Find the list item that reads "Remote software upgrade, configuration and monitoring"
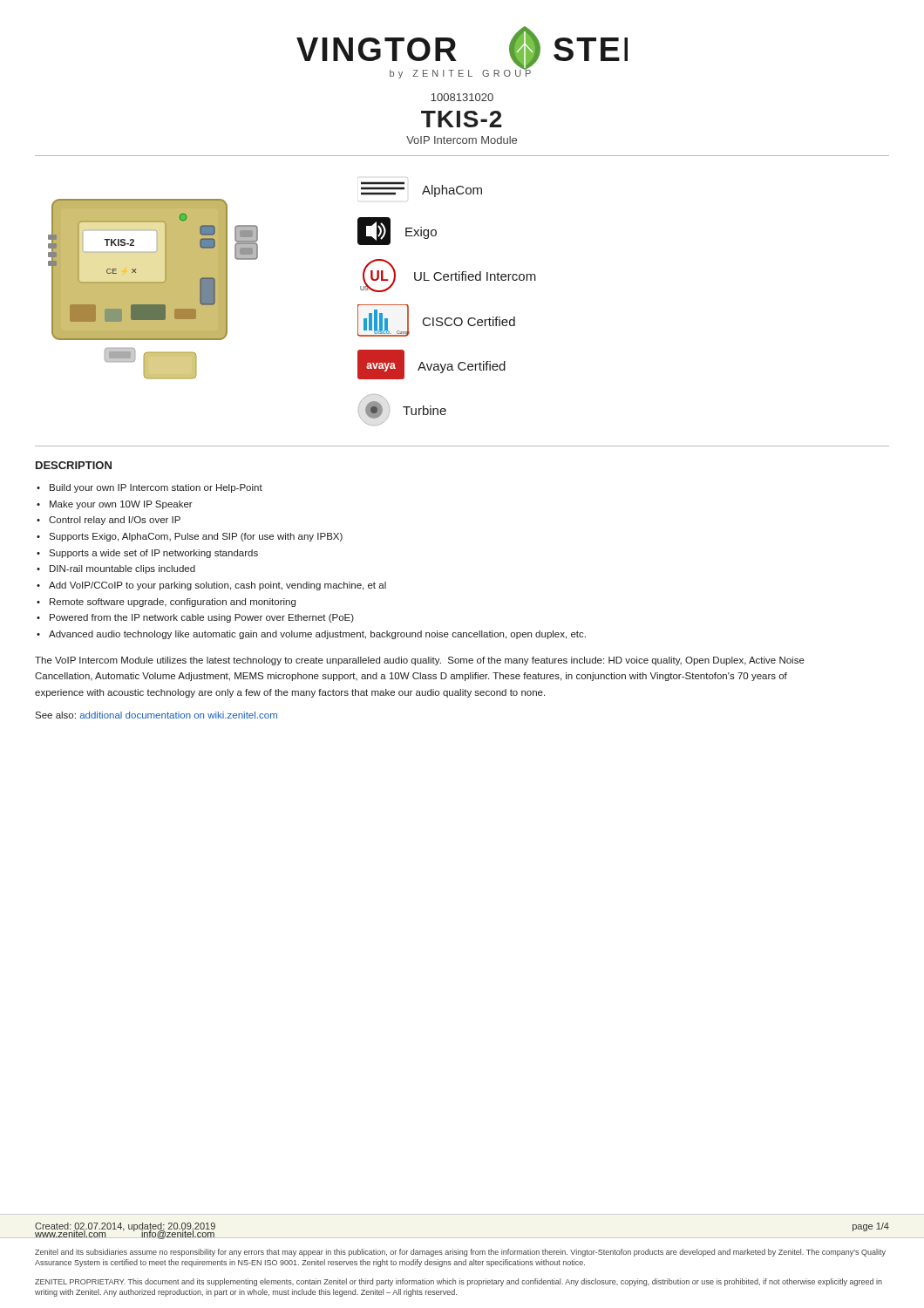The width and height of the screenshot is (924, 1308). (173, 601)
